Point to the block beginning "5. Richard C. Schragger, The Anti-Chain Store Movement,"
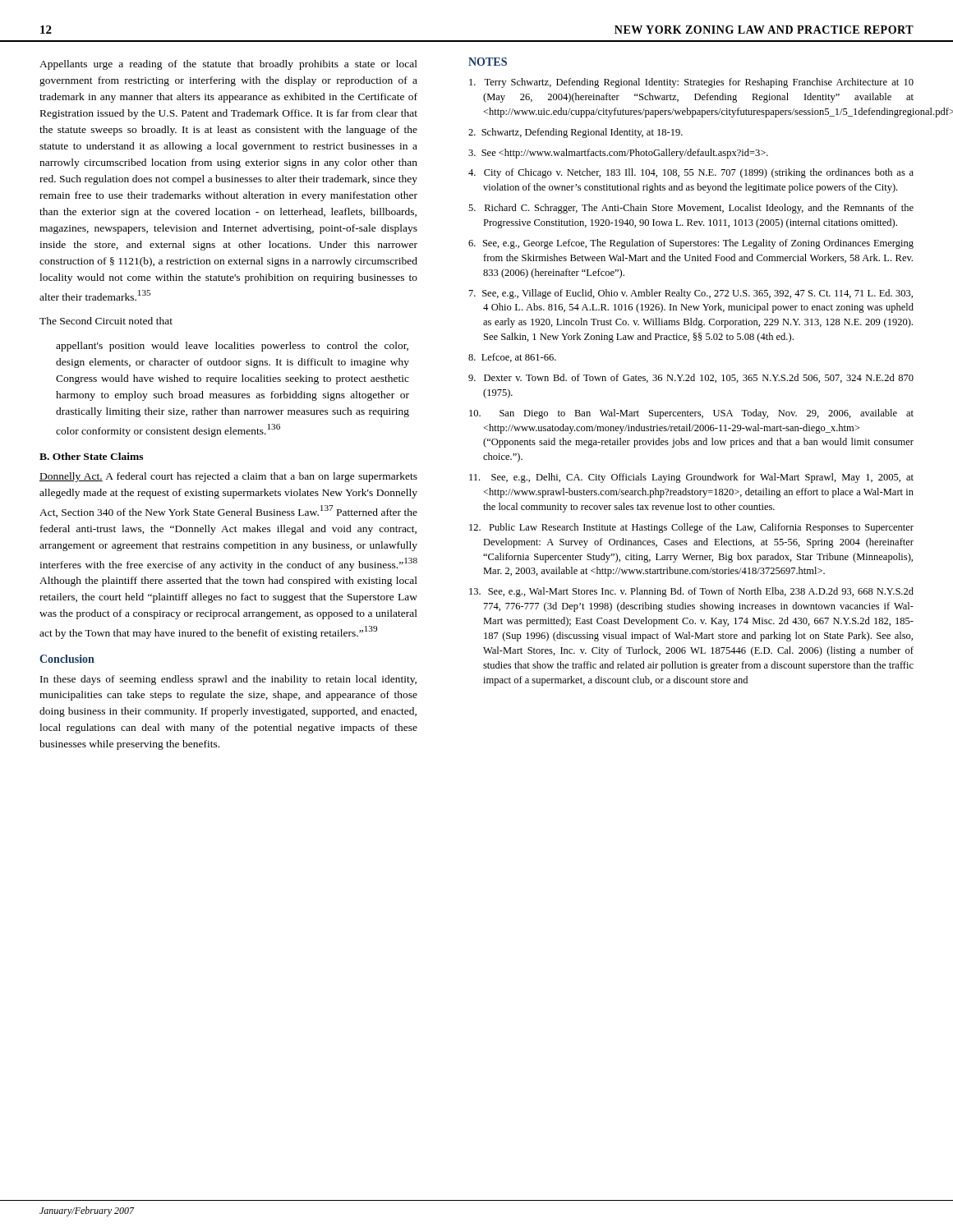Screen dimensions: 1232x953 [x=691, y=215]
